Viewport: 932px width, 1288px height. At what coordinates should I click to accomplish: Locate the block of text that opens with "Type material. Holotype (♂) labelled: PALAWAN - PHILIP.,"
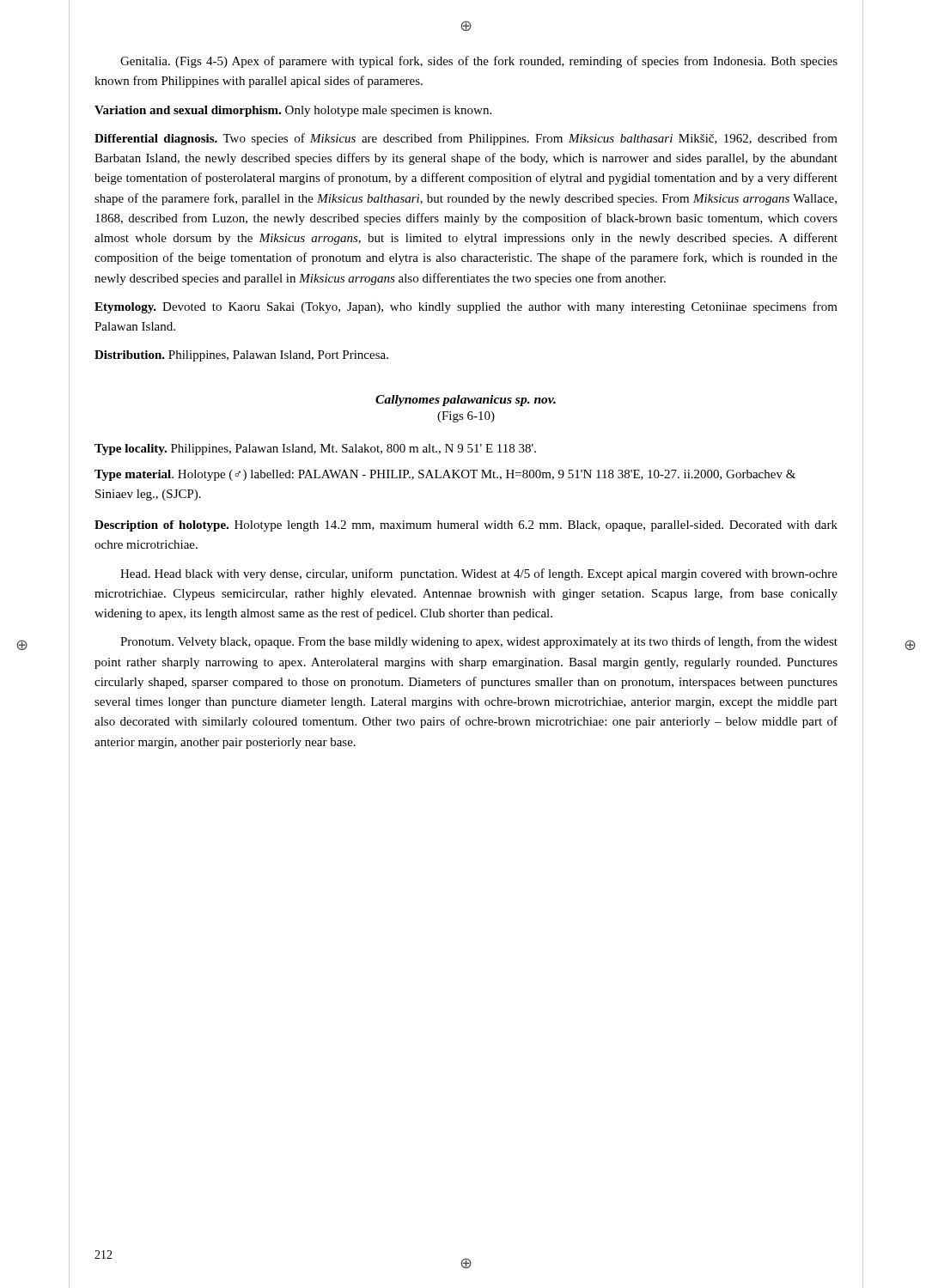[445, 484]
